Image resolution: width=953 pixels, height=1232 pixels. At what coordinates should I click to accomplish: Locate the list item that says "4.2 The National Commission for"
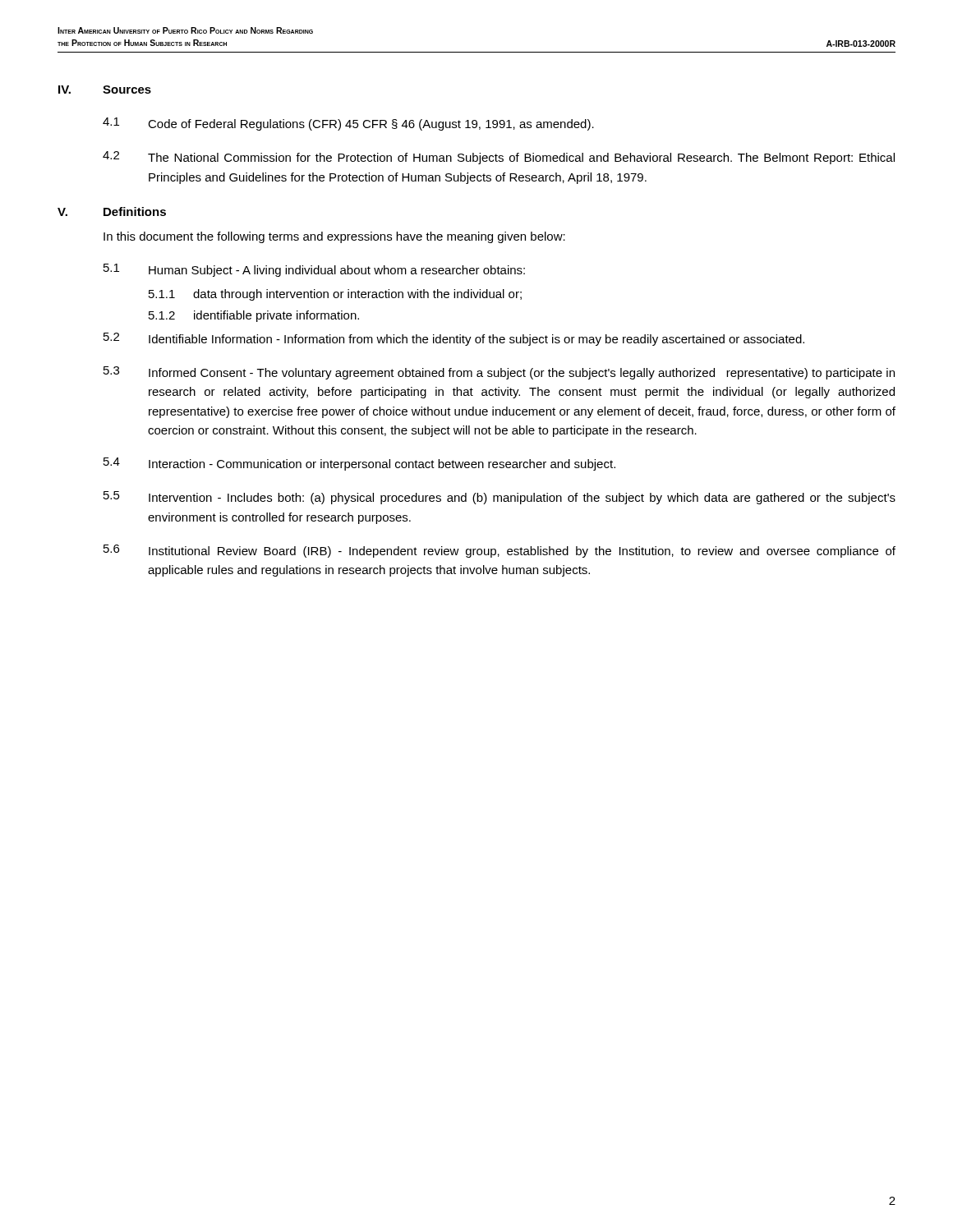click(499, 167)
